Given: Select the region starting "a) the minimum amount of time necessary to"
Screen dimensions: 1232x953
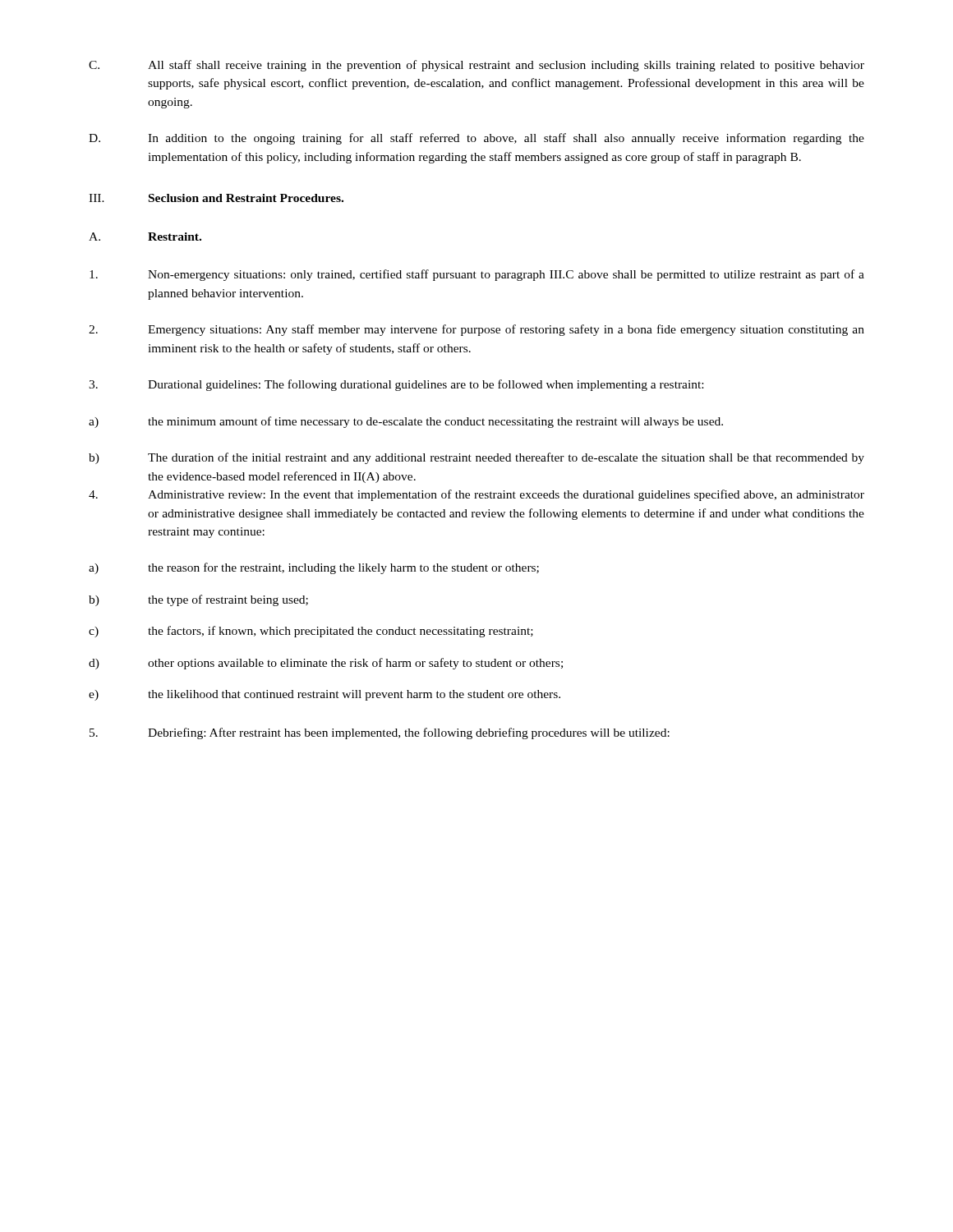Looking at the screenshot, I should tap(476, 421).
